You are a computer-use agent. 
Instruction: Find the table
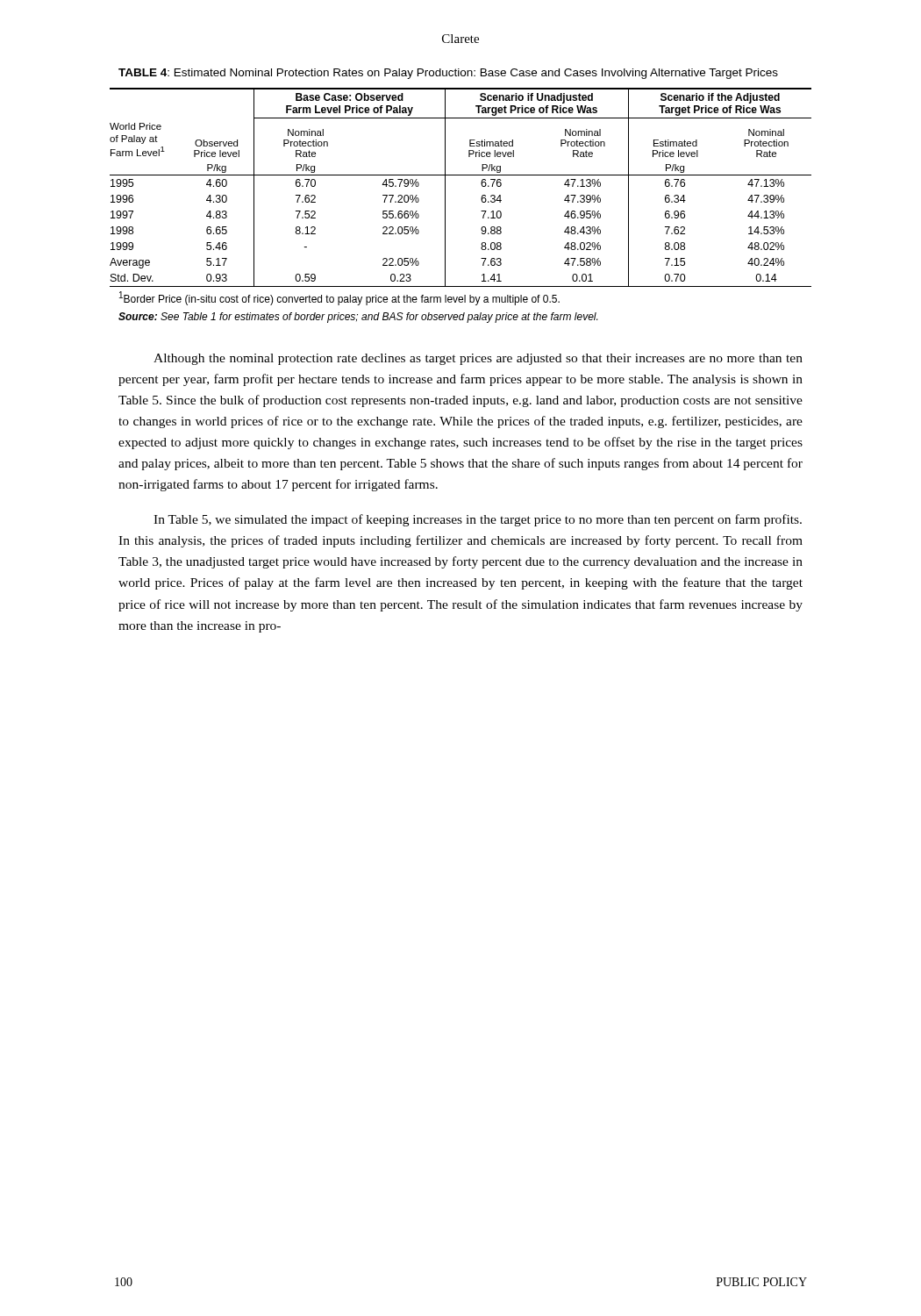coord(460,187)
